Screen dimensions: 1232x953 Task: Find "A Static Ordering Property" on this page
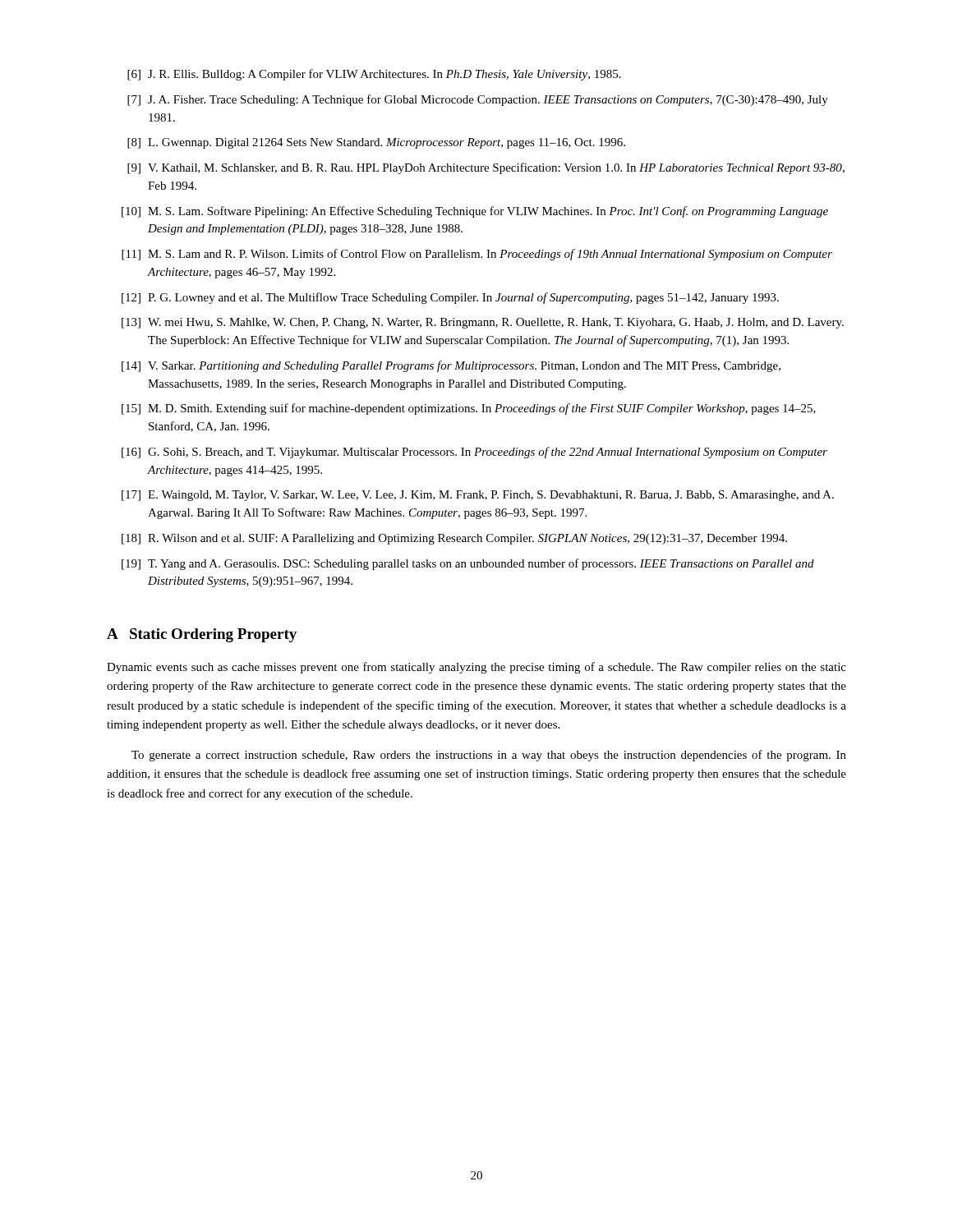202,635
